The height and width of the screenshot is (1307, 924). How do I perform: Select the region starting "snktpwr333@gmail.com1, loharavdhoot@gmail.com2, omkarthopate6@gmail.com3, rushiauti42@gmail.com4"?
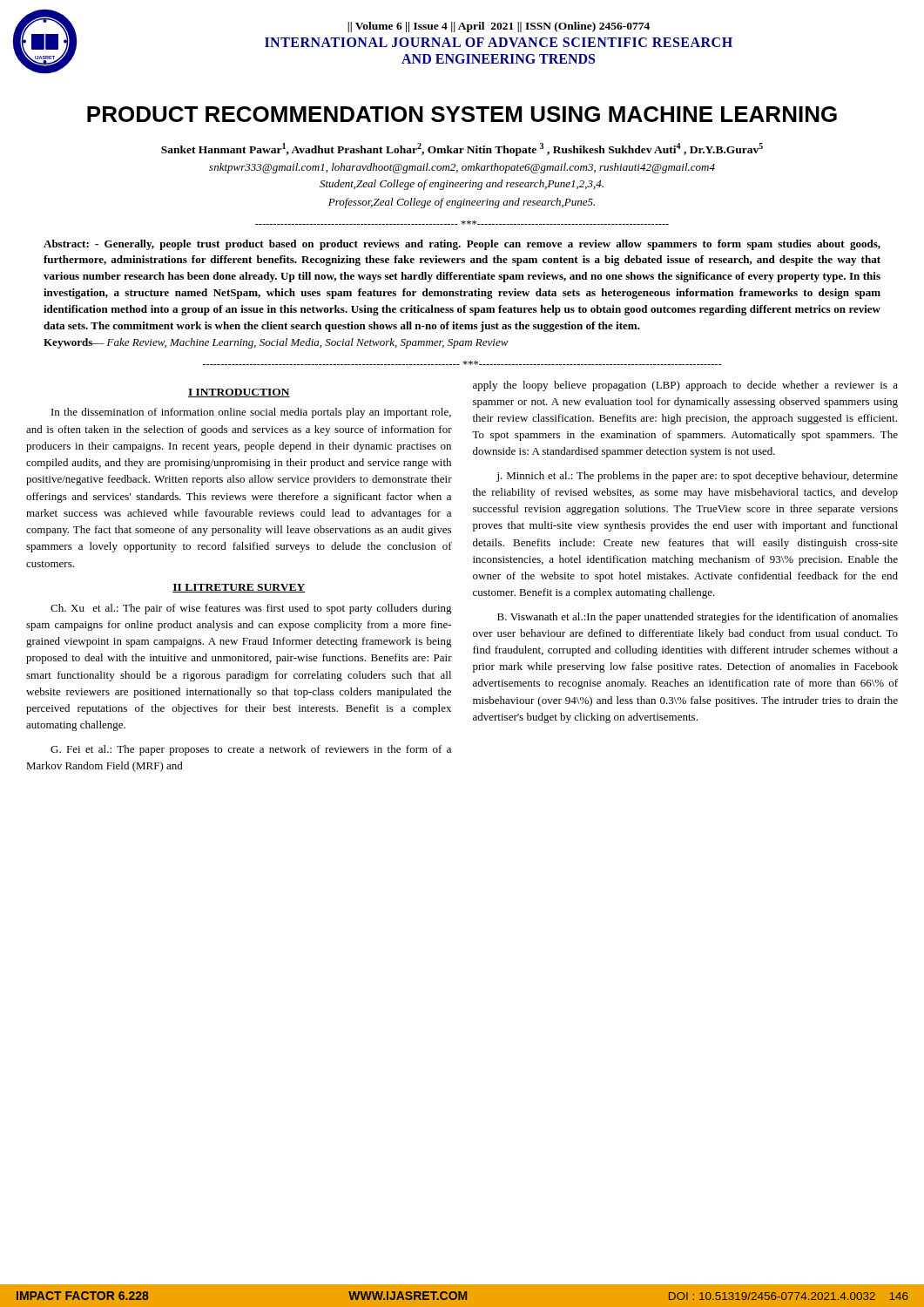(462, 167)
